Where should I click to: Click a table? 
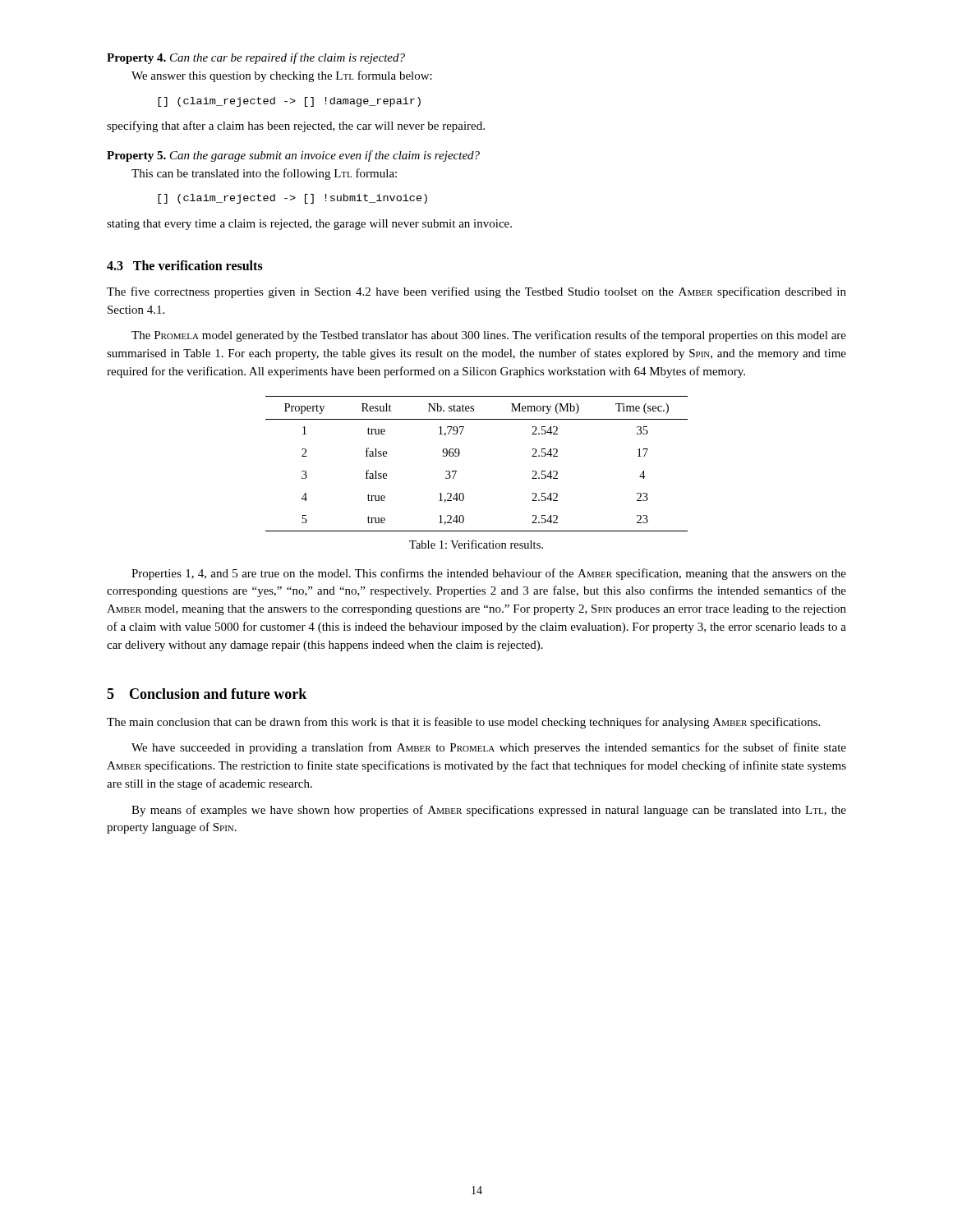pyautogui.click(x=476, y=463)
